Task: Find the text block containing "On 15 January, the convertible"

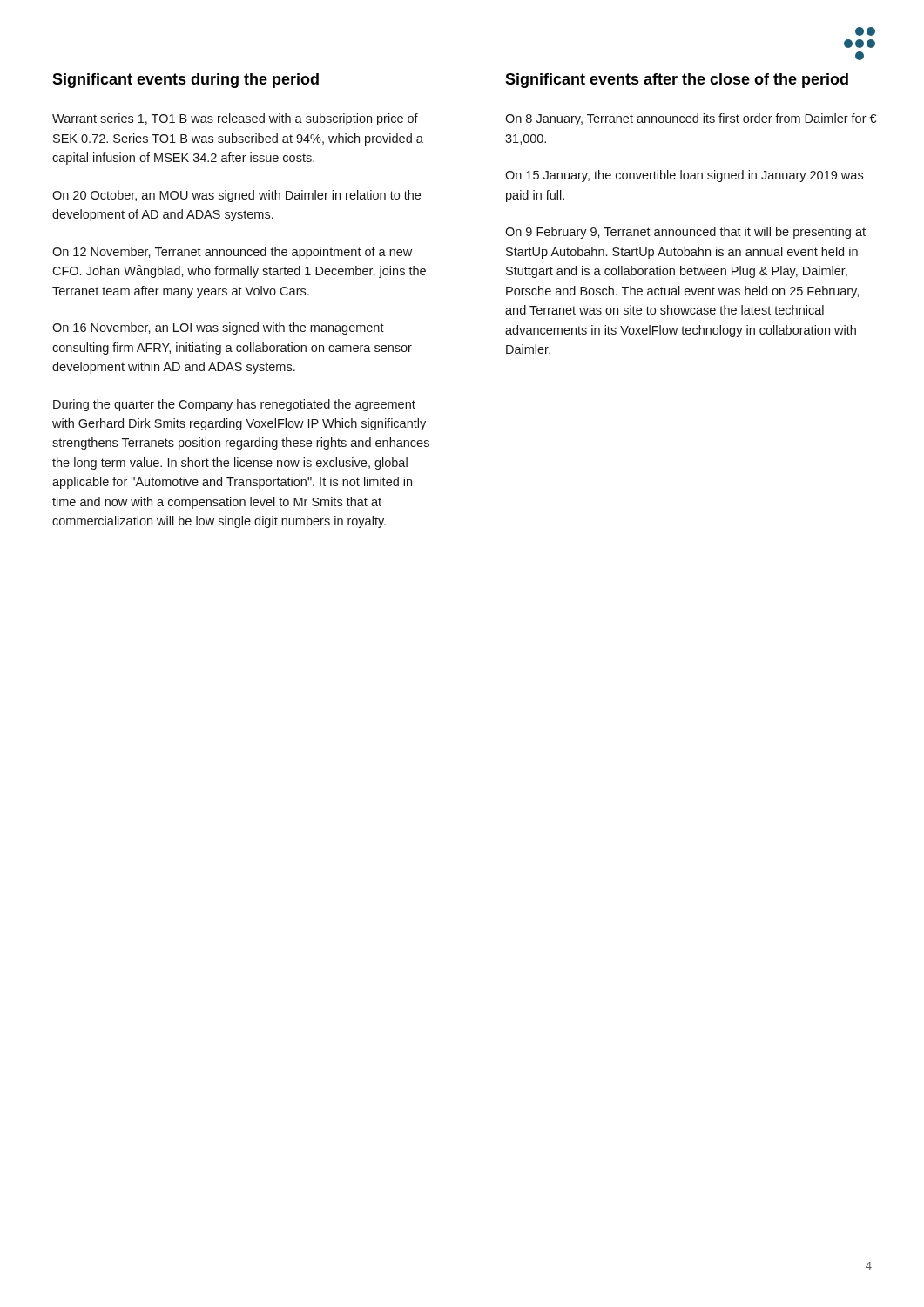Action: [684, 185]
